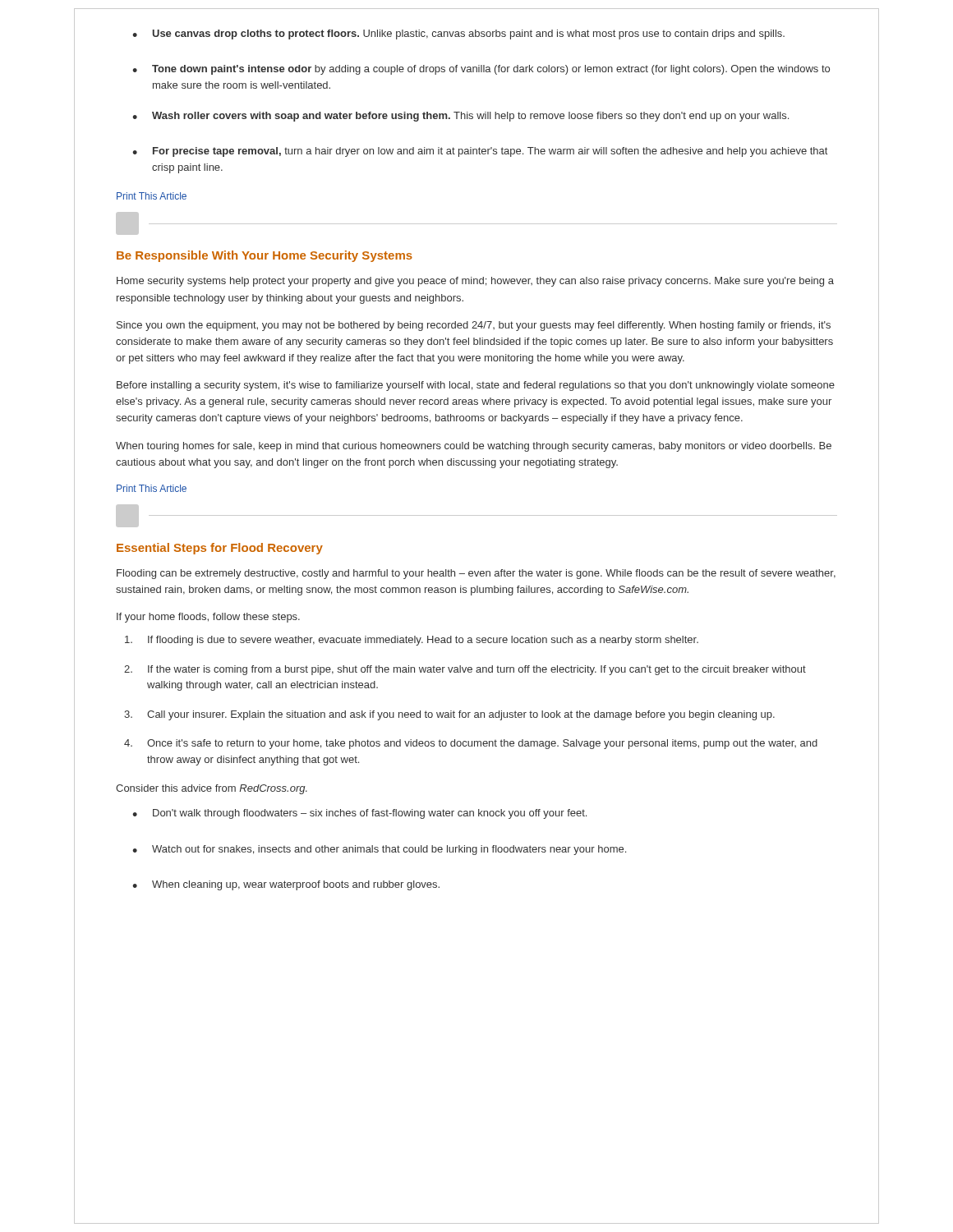Point to the block starting "3. Call your insurer. Explain the situation"
Image resolution: width=953 pixels, height=1232 pixels.
point(450,714)
